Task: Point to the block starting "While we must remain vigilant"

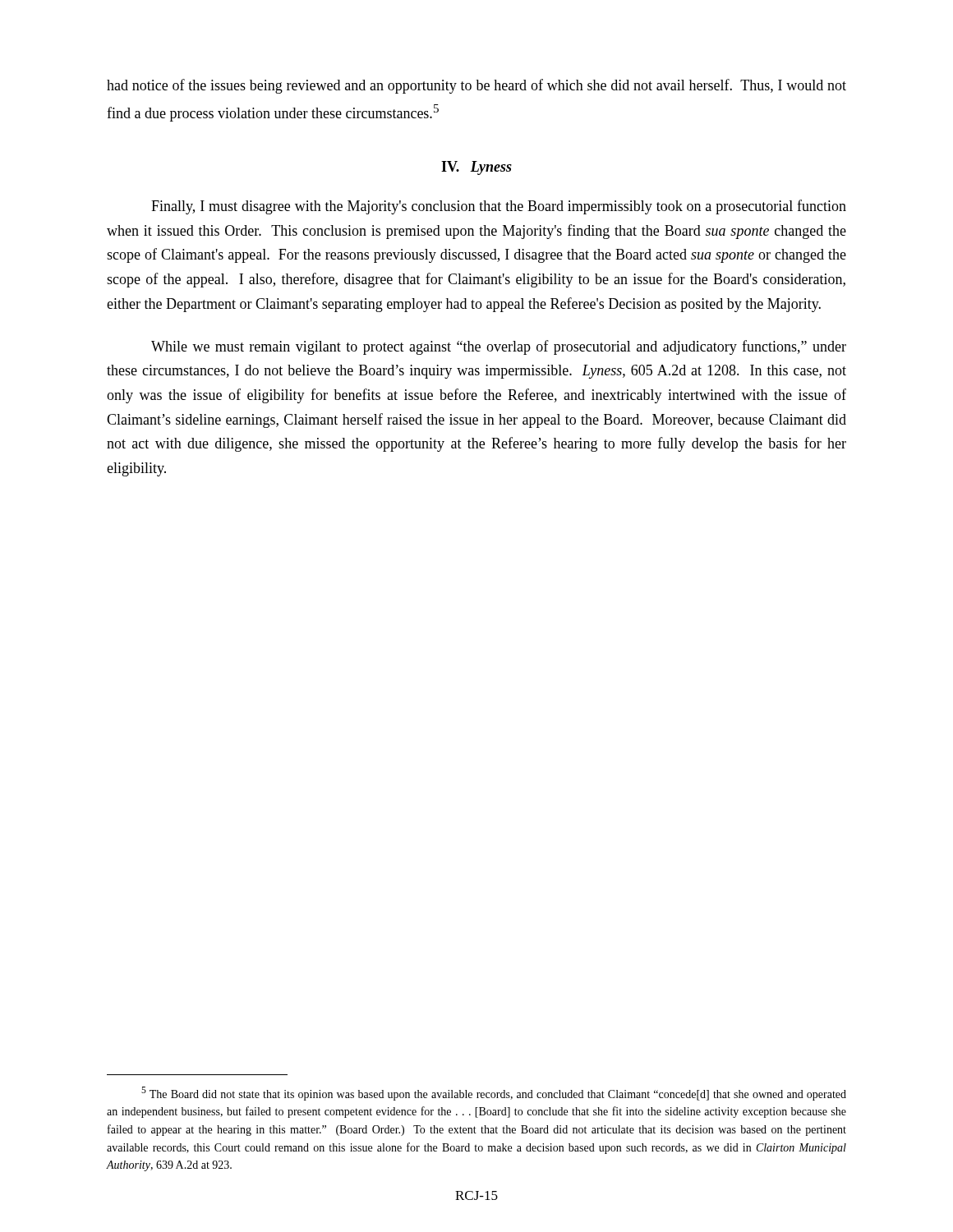Action: (476, 407)
